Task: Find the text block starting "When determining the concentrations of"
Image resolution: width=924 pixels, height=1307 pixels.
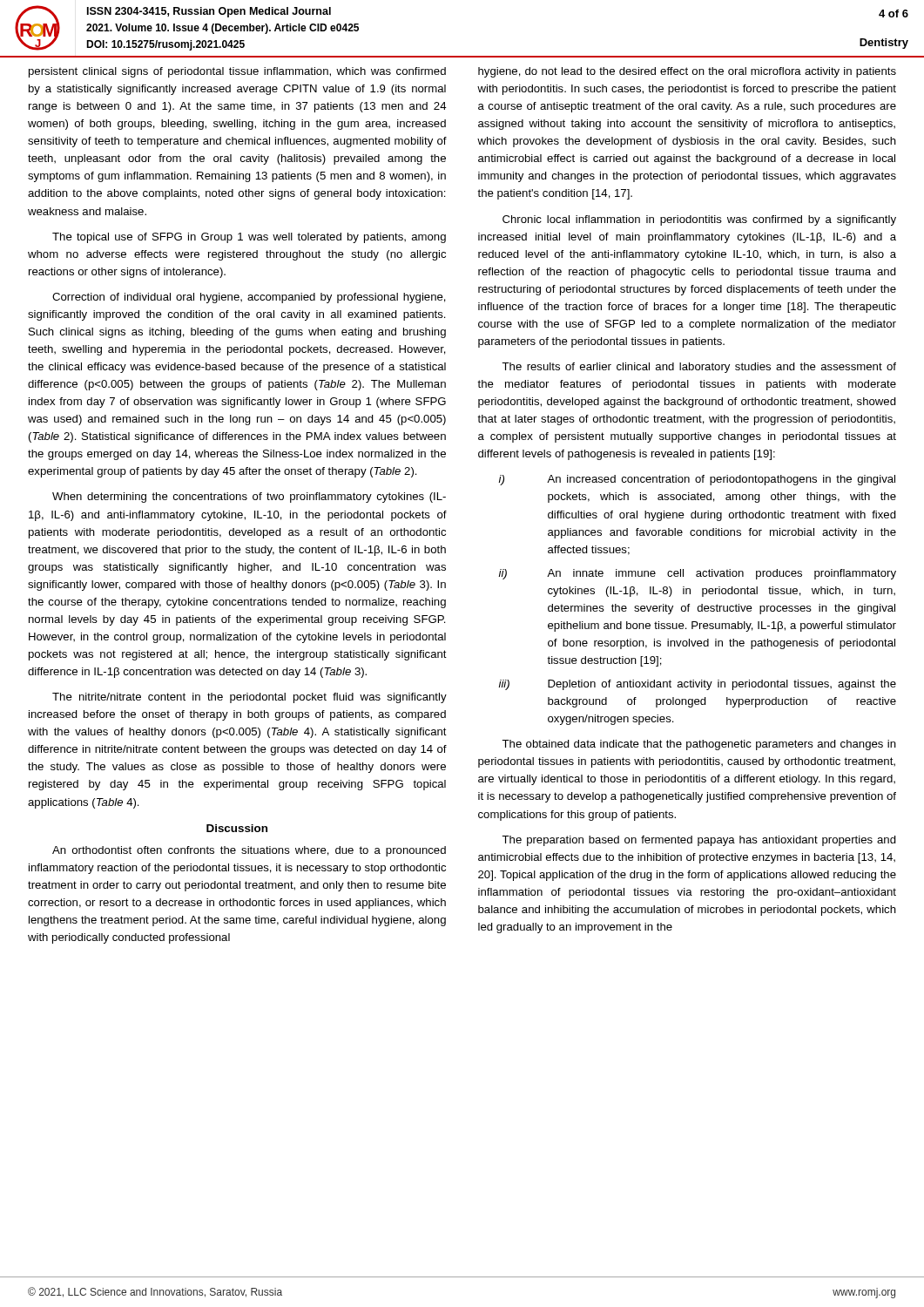Action: (x=237, y=584)
